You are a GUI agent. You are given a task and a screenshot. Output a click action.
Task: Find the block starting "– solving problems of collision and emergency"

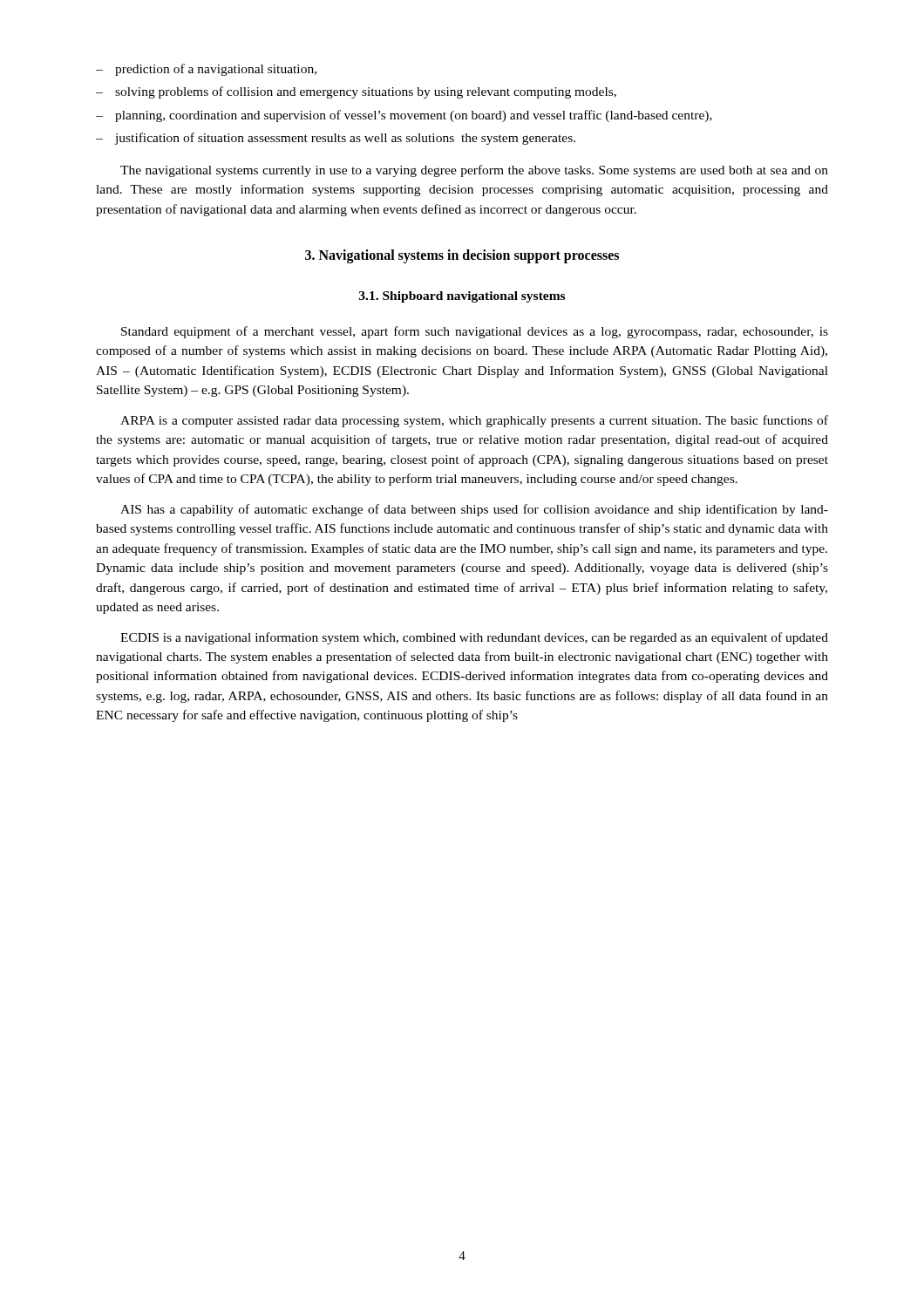(462, 92)
